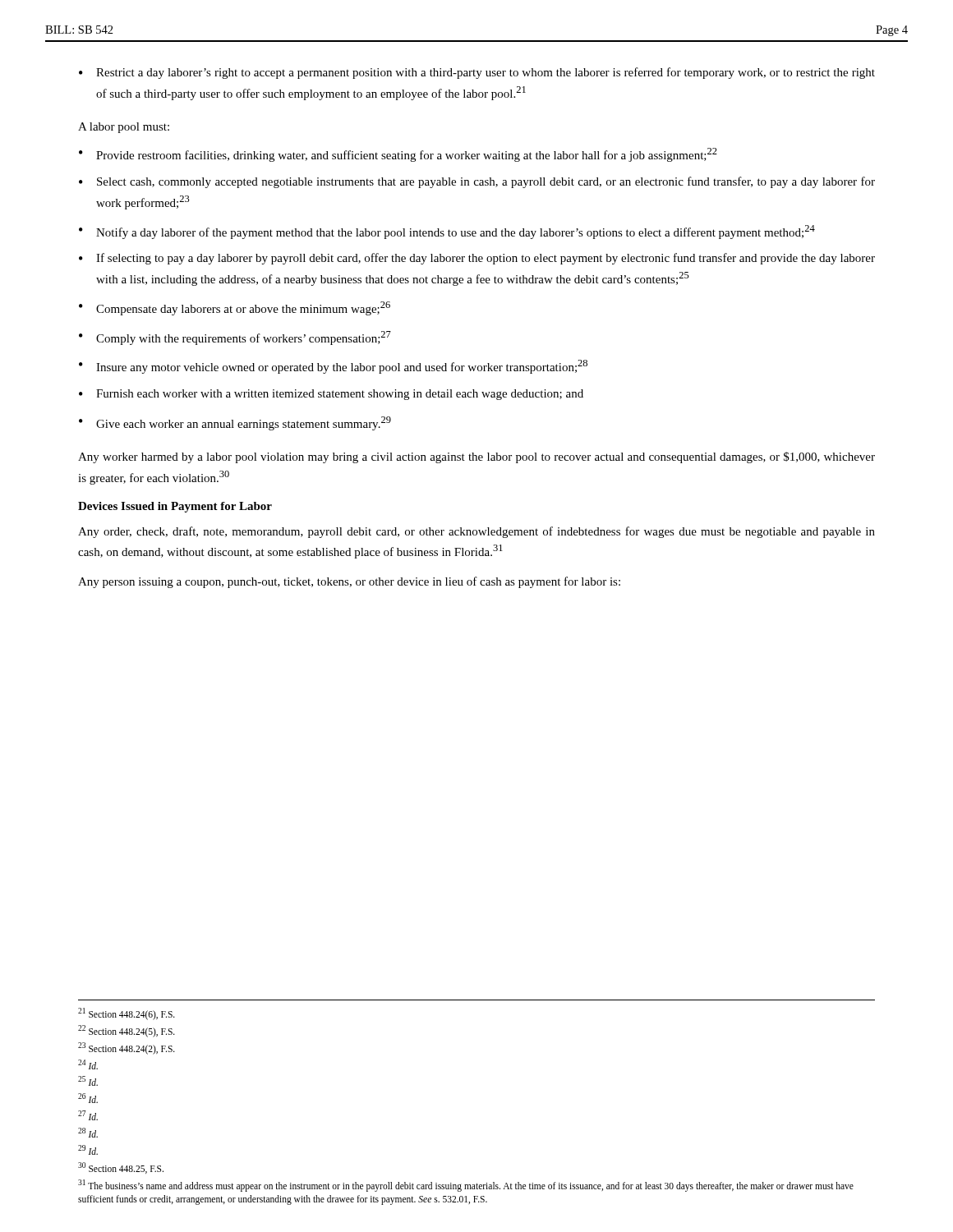Select the element starting "• Notify a day laborer of"
Image resolution: width=953 pixels, height=1232 pixels.
[476, 231]
